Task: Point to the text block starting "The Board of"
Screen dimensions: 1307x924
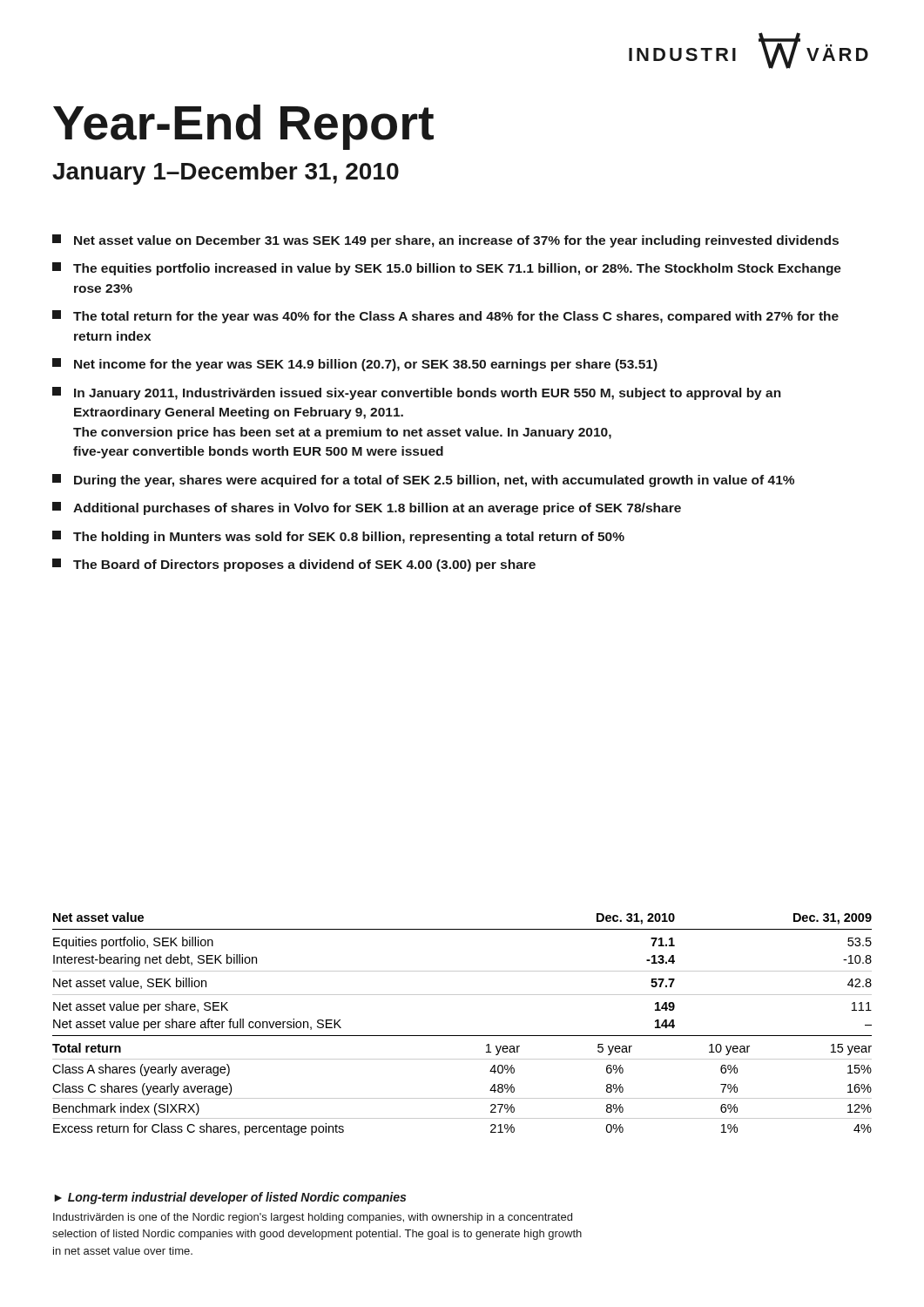Action: (294, 565)
